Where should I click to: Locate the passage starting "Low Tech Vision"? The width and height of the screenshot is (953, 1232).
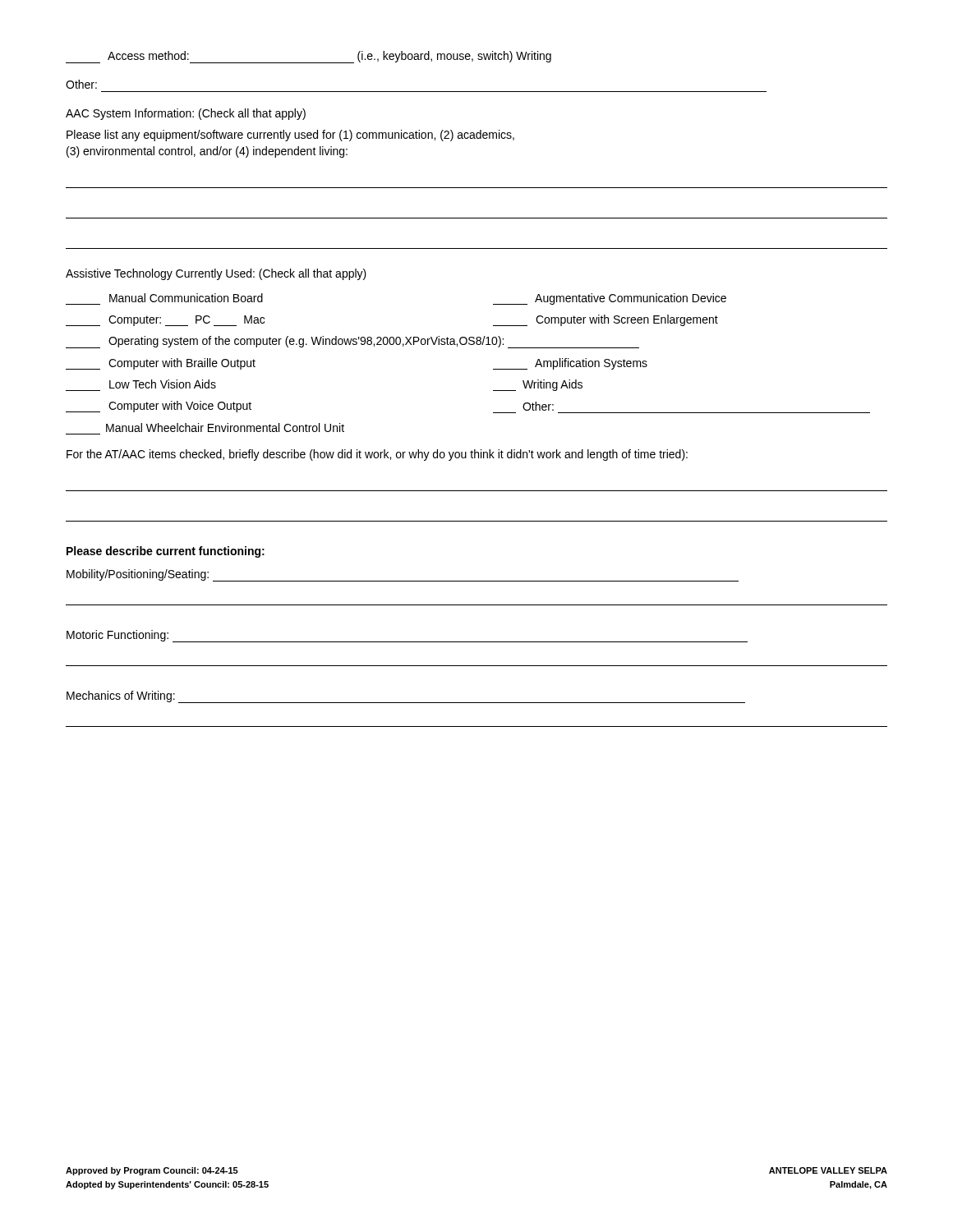point(165,385)
